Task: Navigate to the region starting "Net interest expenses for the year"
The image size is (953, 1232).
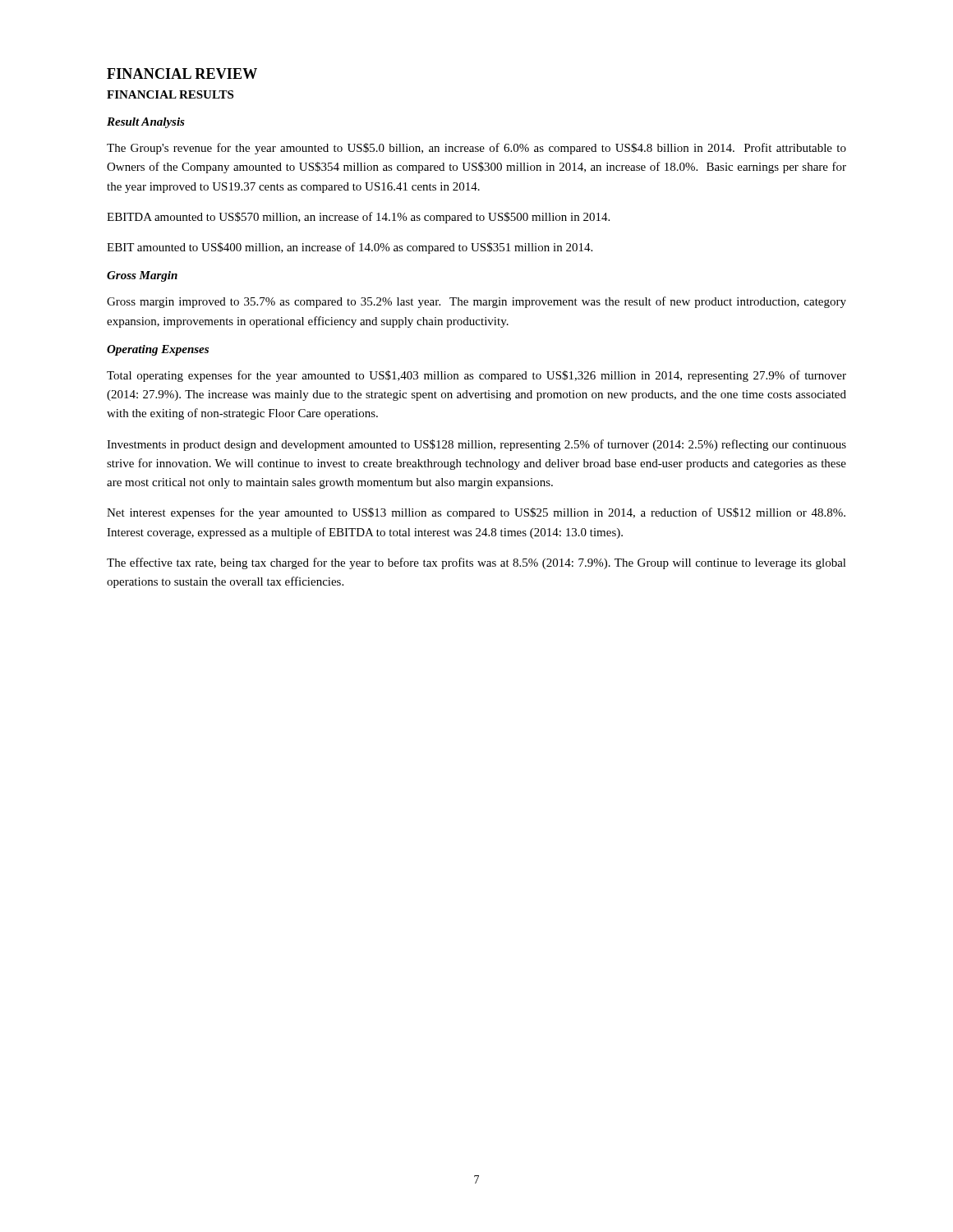Action: click(476, 522)
